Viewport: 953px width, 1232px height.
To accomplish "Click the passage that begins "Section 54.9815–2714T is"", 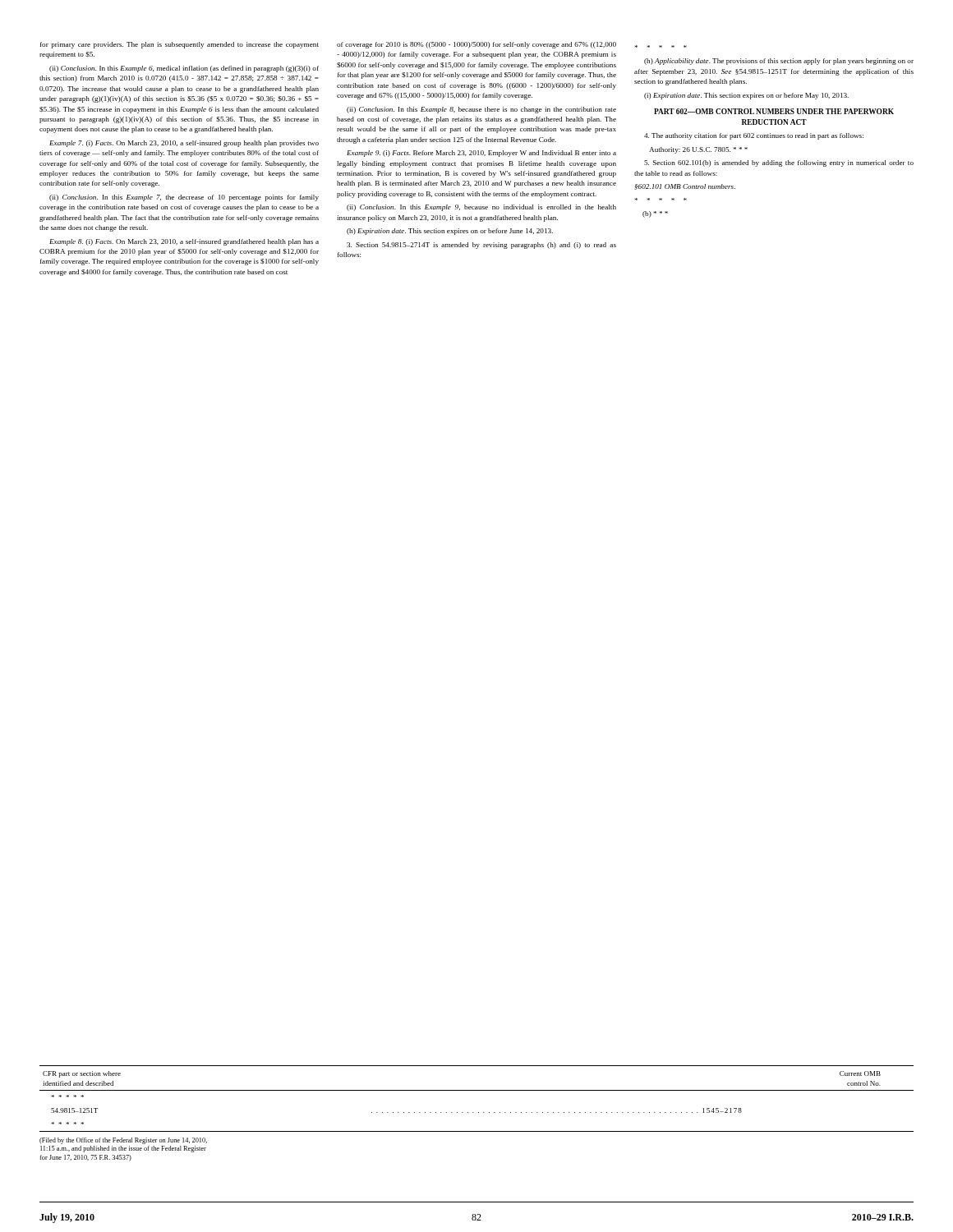I will pos(476,250).
